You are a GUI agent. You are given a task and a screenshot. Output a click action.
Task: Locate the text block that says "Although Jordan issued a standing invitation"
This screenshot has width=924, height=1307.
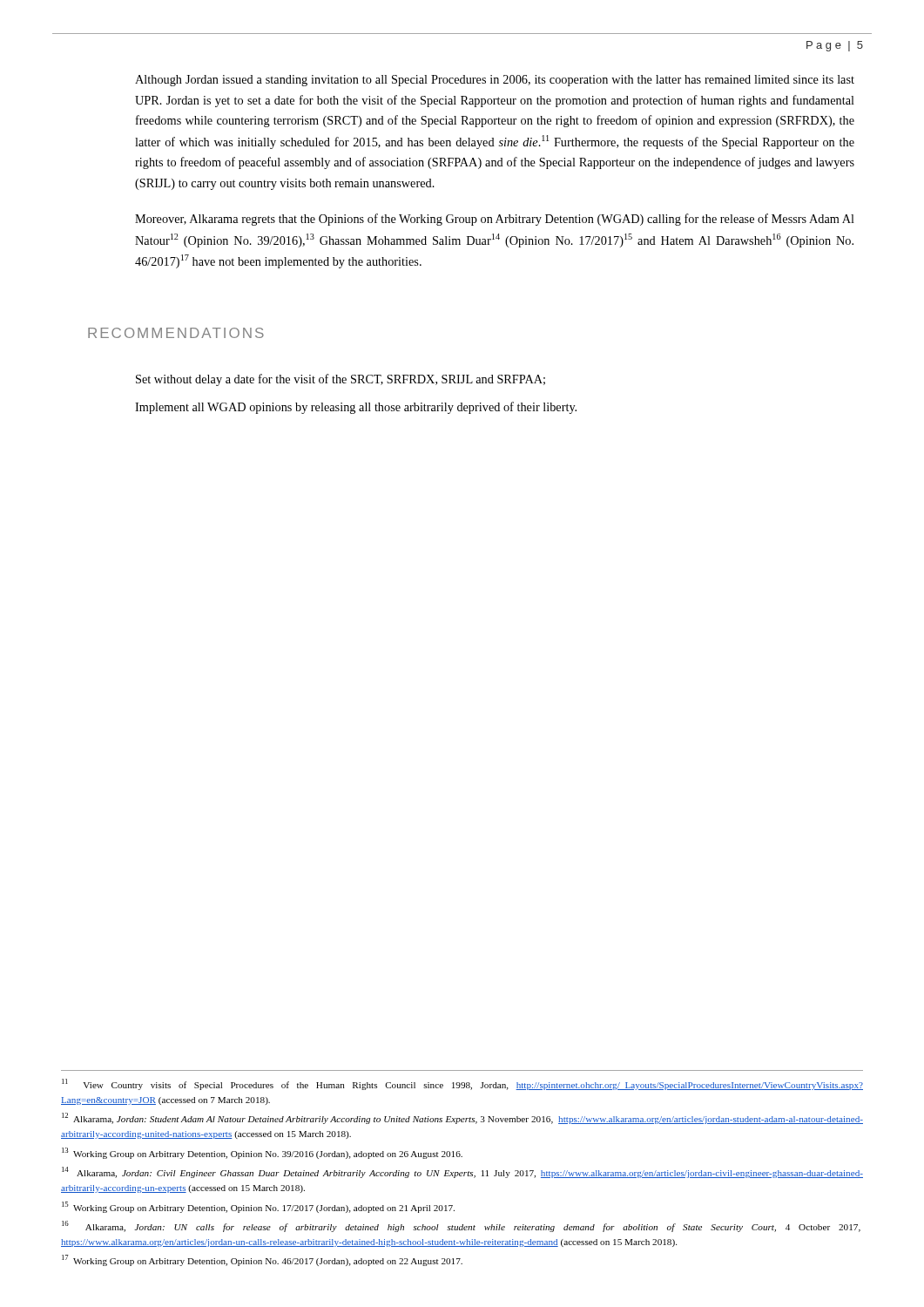coord(495,131)
